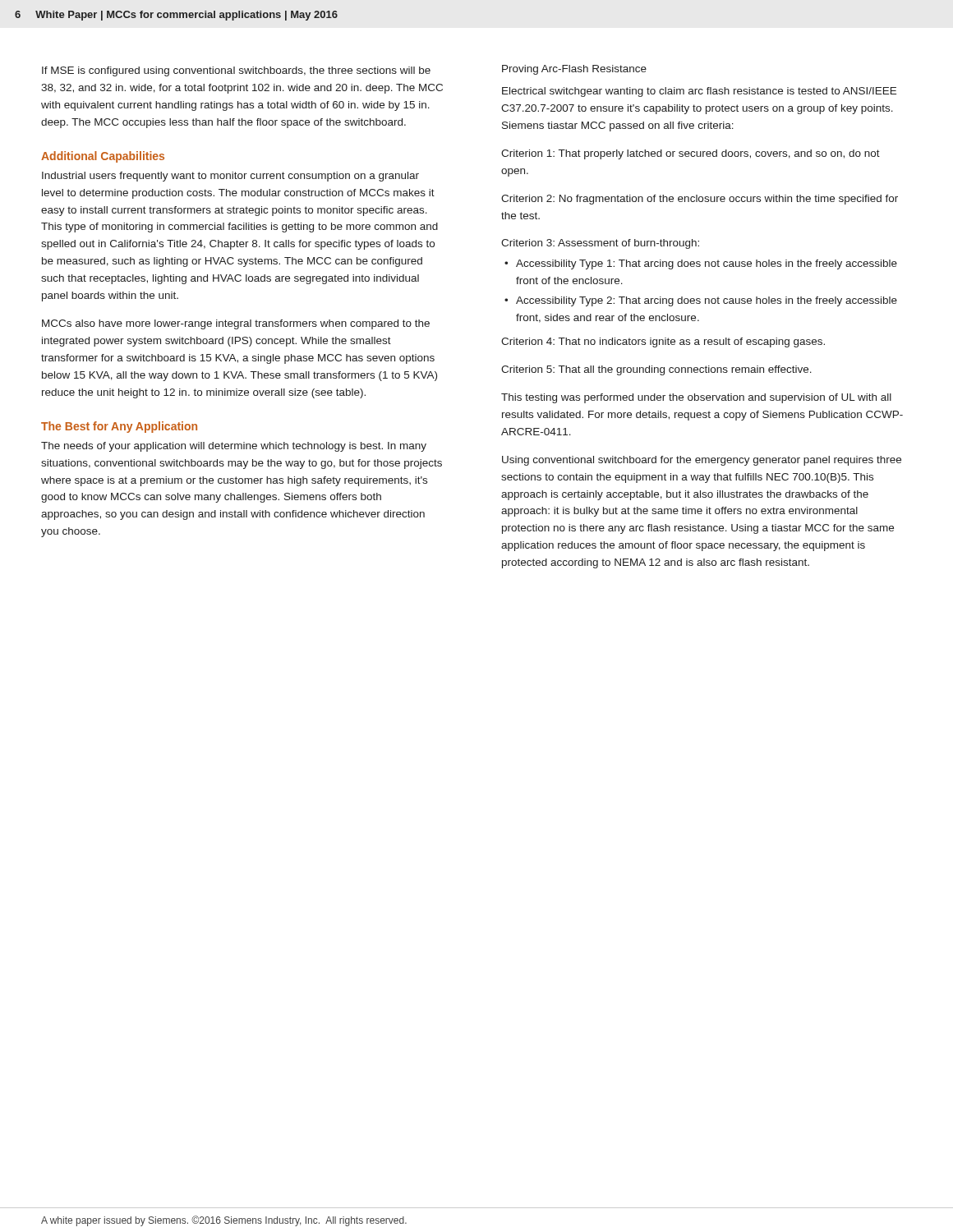The height and width of the screenshot is (1232, 953).
Task: Click on the element starting "Using conventional switchboard"
Action: tap(702, 511)
